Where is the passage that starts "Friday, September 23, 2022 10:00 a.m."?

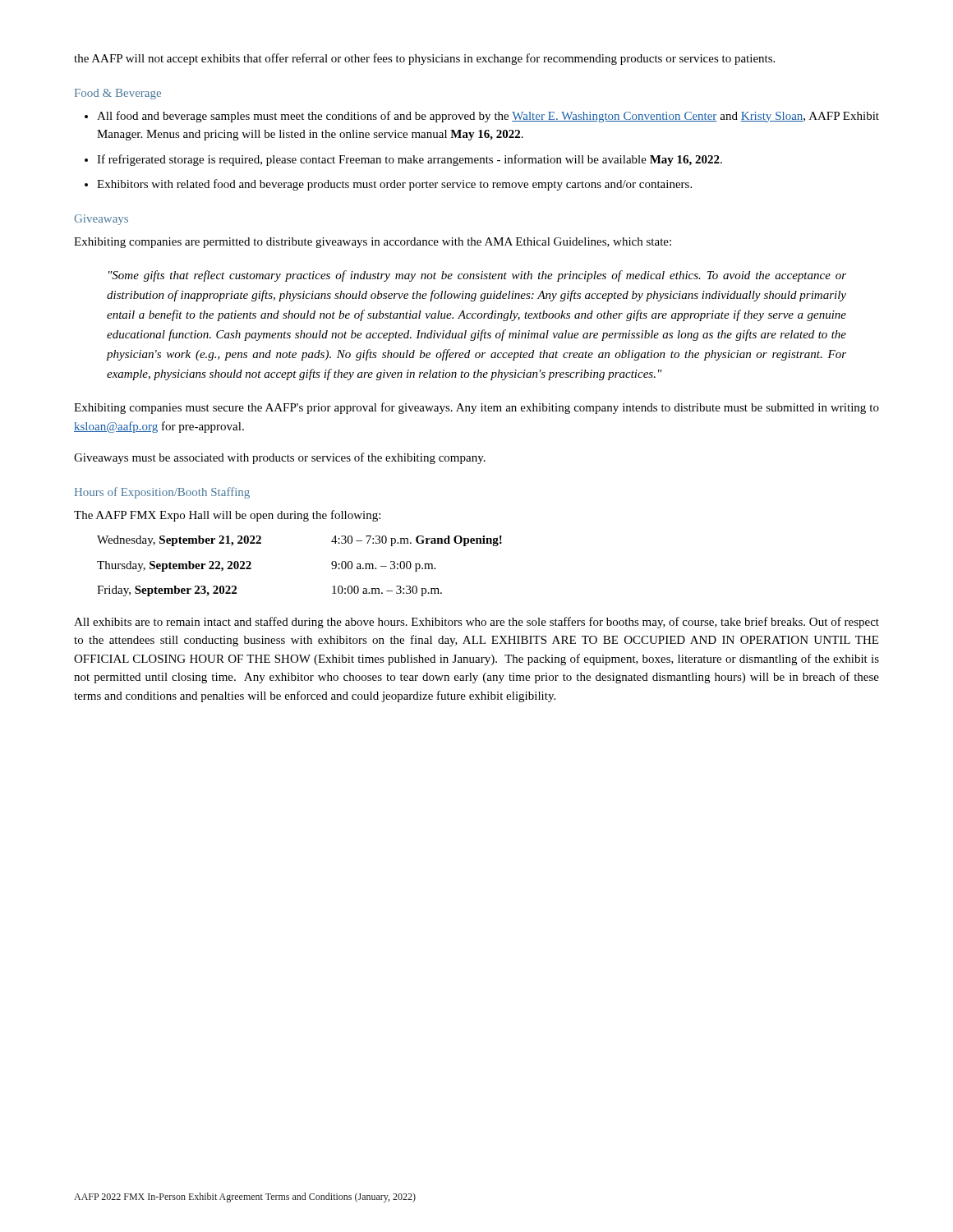157,591
